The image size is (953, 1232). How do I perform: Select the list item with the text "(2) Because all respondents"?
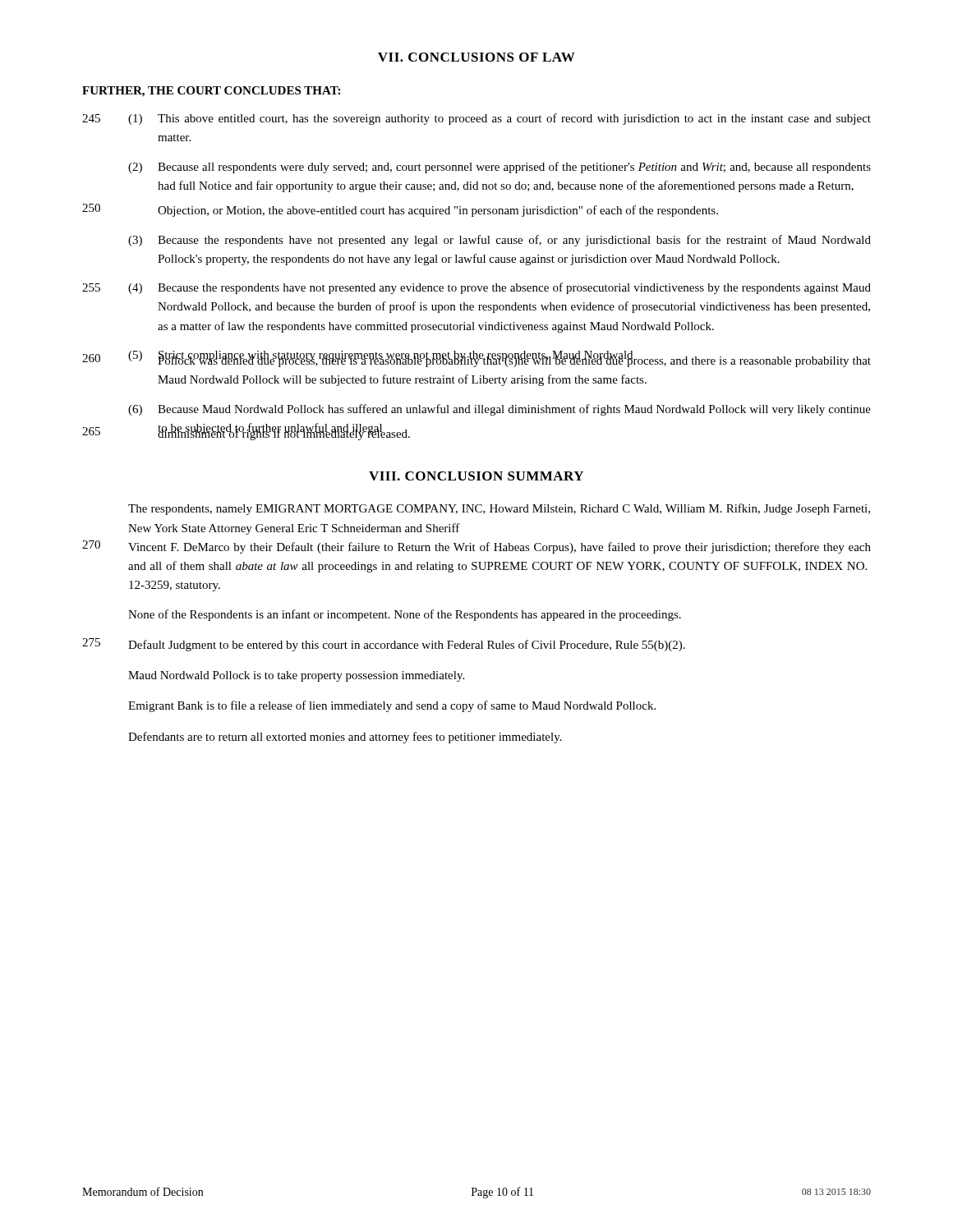[x=476, y=186]
